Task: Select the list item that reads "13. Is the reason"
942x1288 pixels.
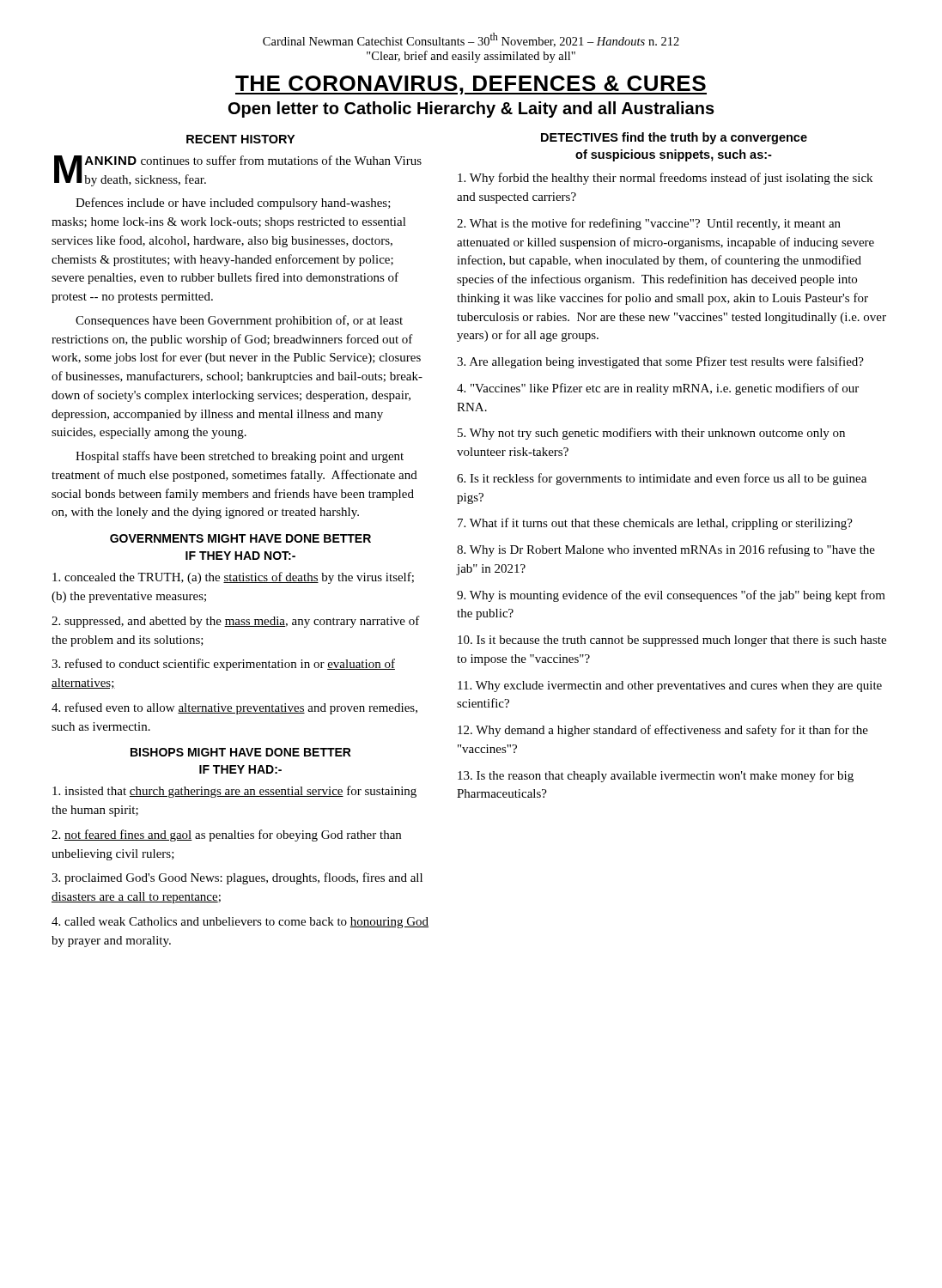Action: point(655,784)
